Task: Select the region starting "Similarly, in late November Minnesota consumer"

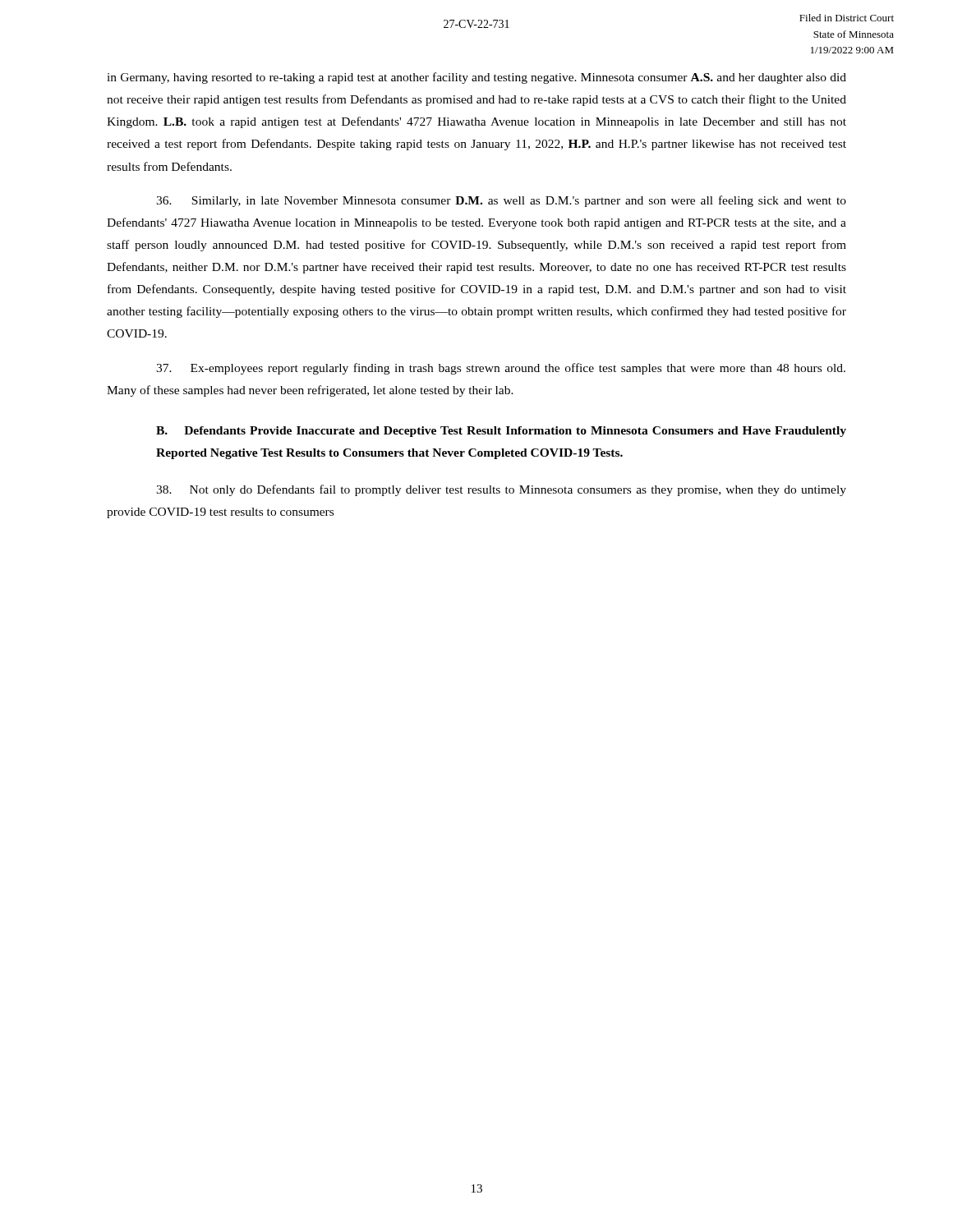Action: coord(476,267)
